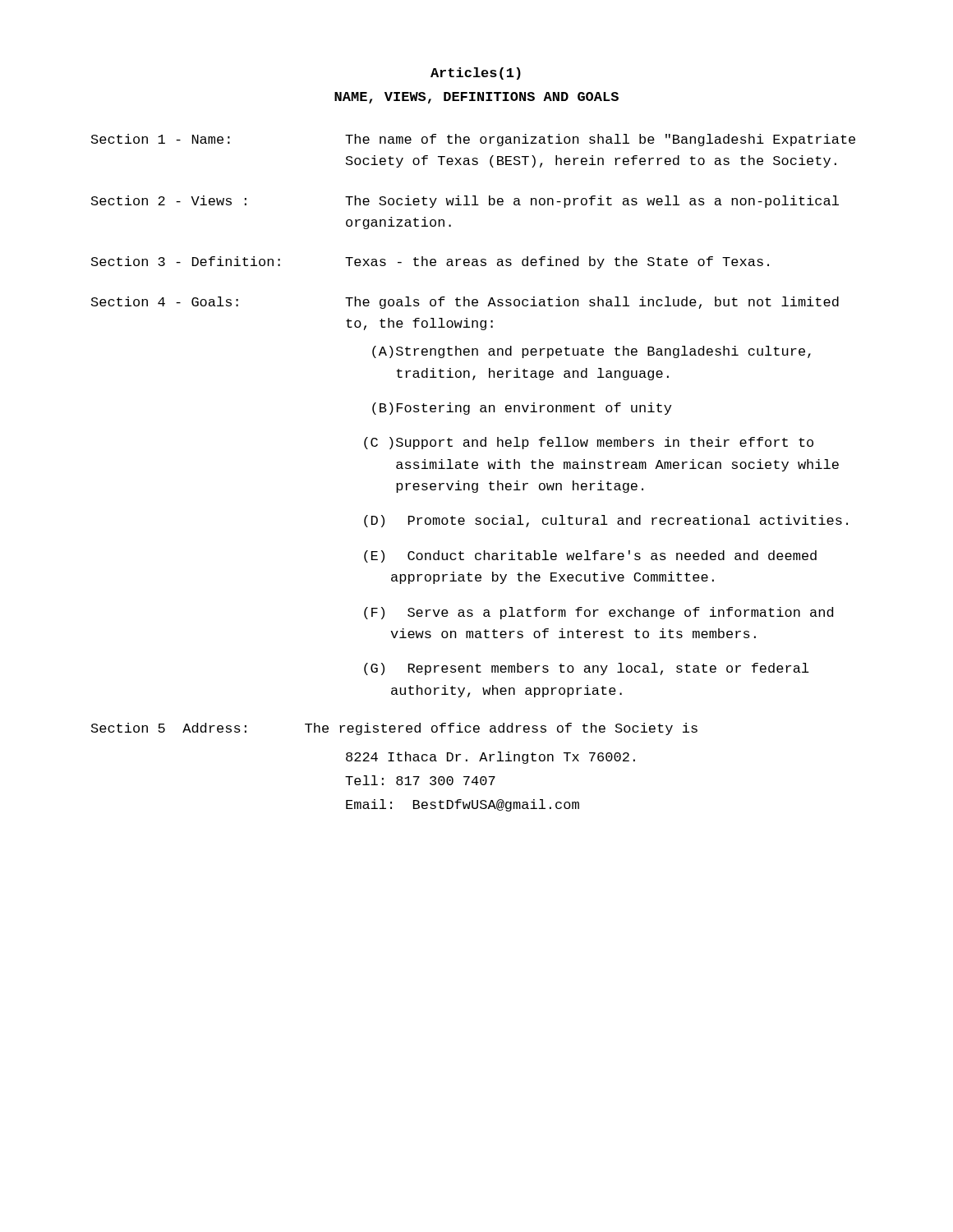Locate the region starting "(F) Serve as a platform for exchange of"
This screenshot has height=1232, width=953.
(x=604, y=624)
